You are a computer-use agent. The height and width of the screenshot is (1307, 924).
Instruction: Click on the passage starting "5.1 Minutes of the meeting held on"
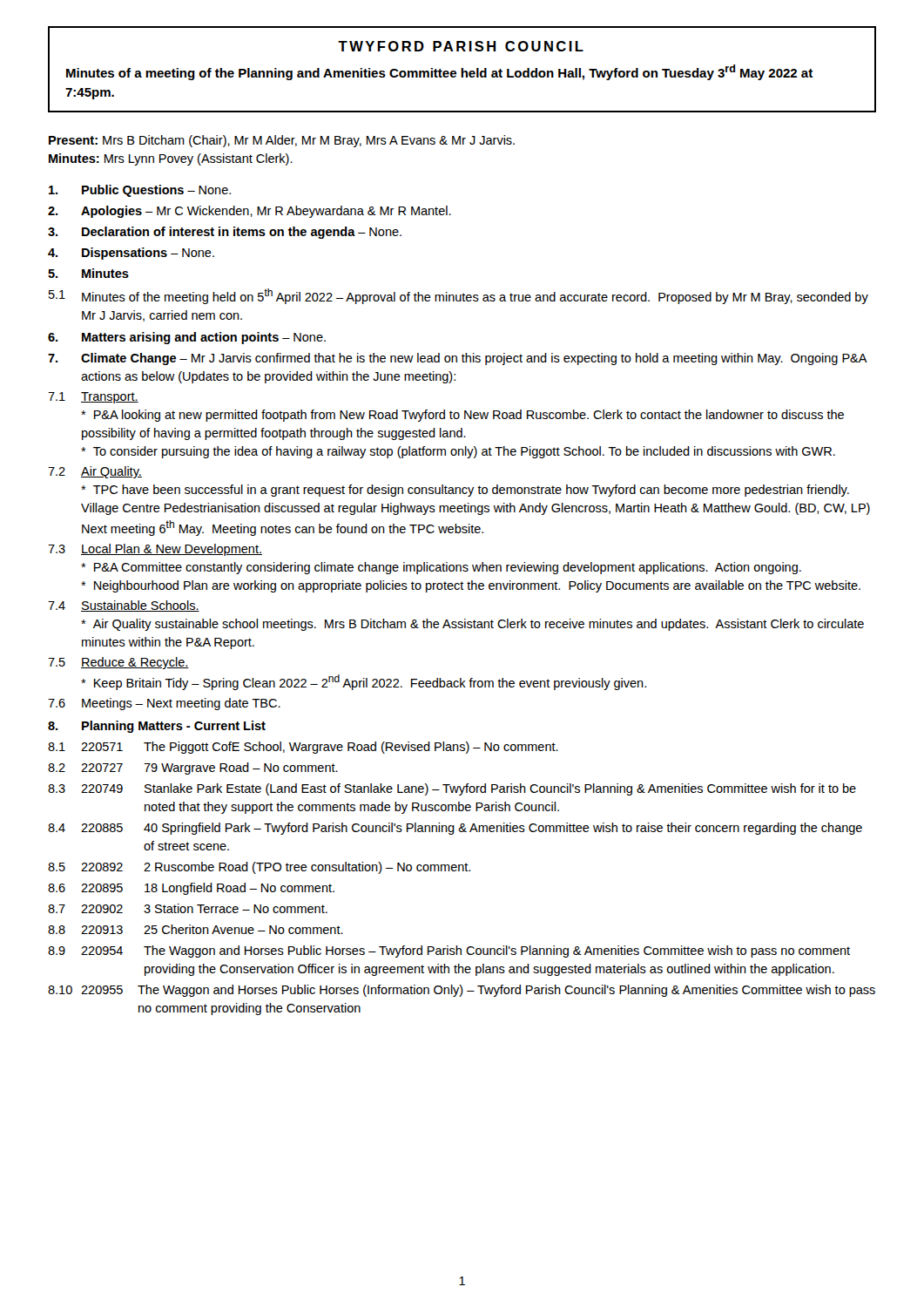(x=462, y=305)
